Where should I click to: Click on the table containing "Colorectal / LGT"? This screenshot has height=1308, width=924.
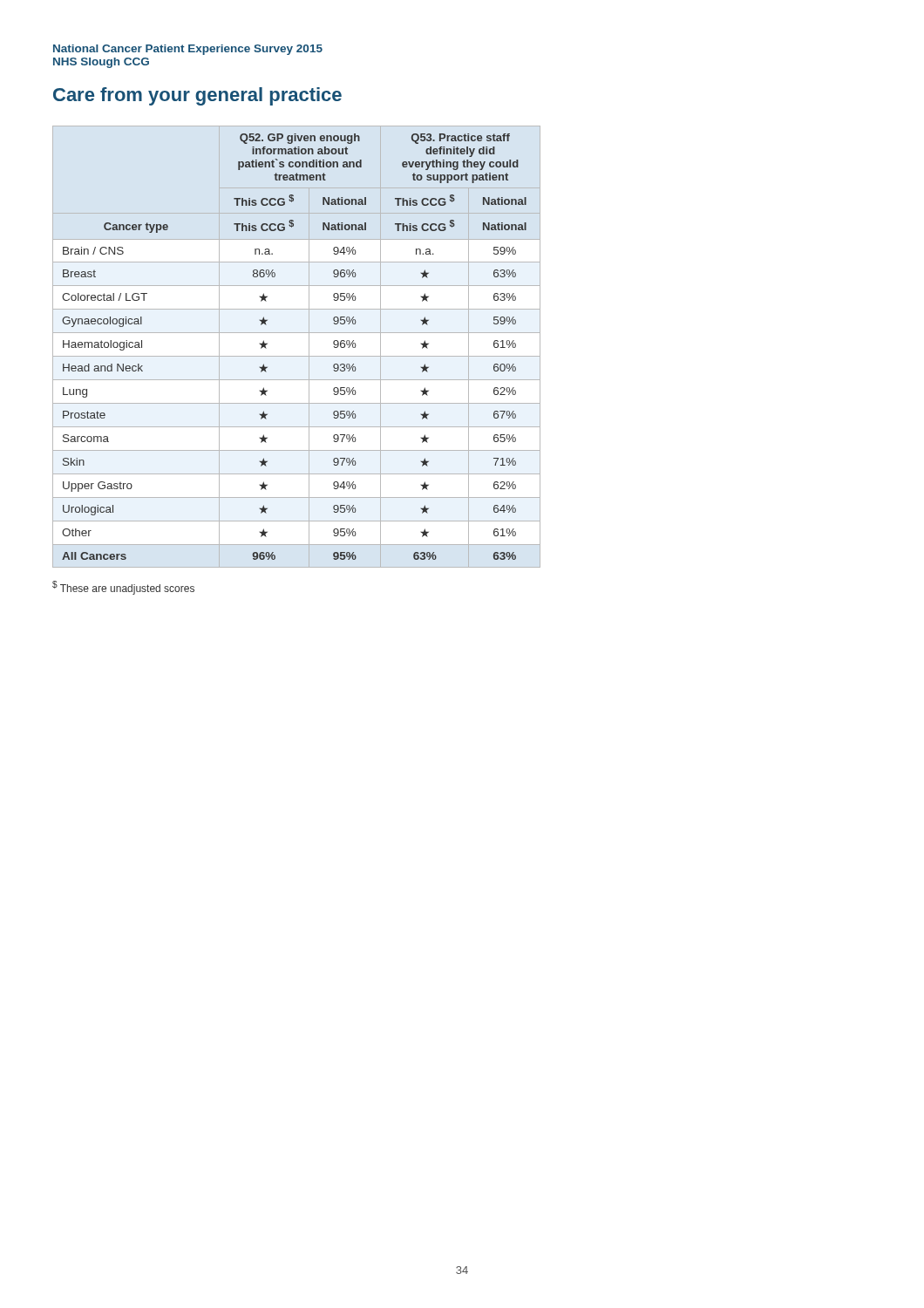(x=462, y=346)
